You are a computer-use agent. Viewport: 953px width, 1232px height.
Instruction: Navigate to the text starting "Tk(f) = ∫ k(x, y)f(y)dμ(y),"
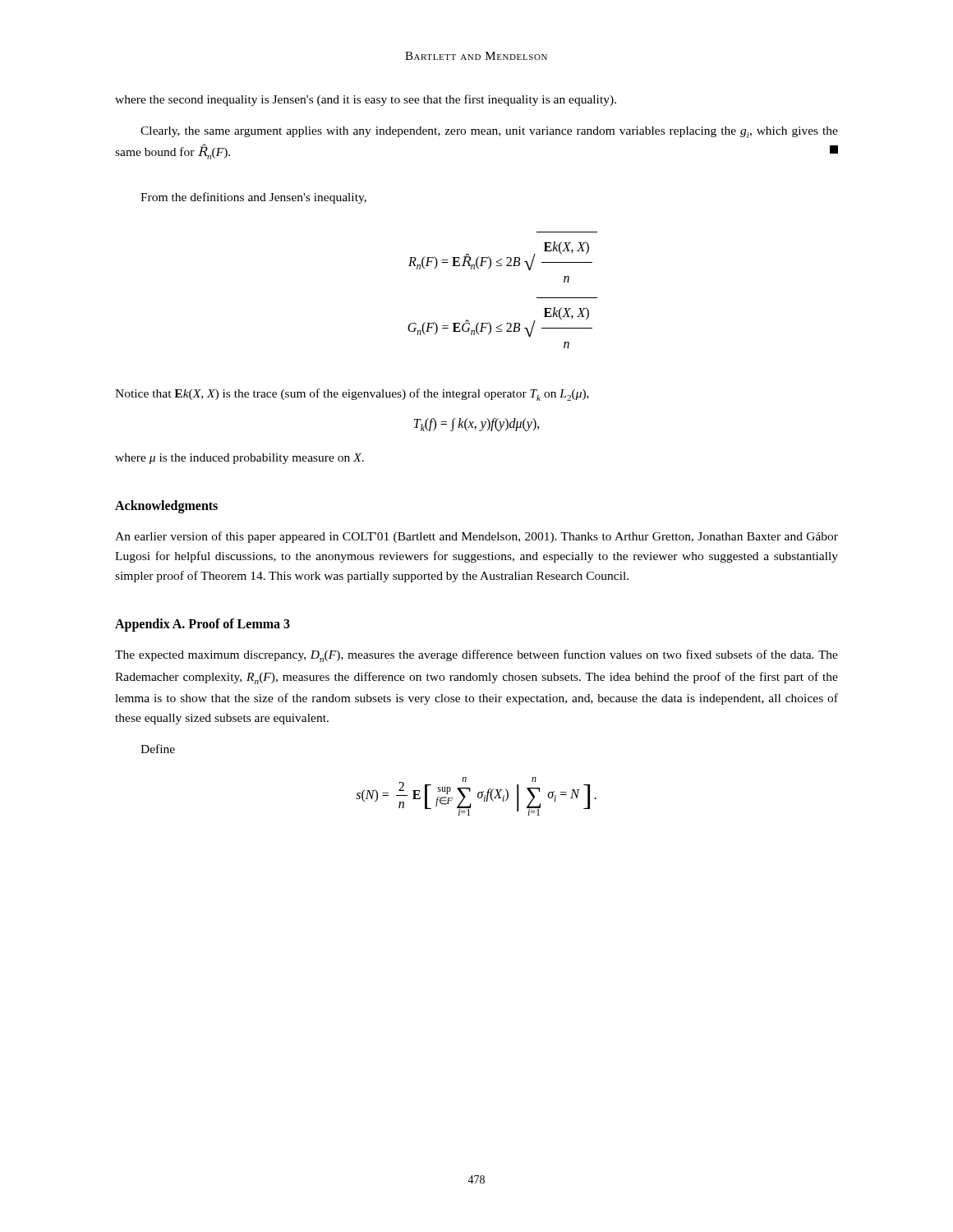[x=476, y=425]
